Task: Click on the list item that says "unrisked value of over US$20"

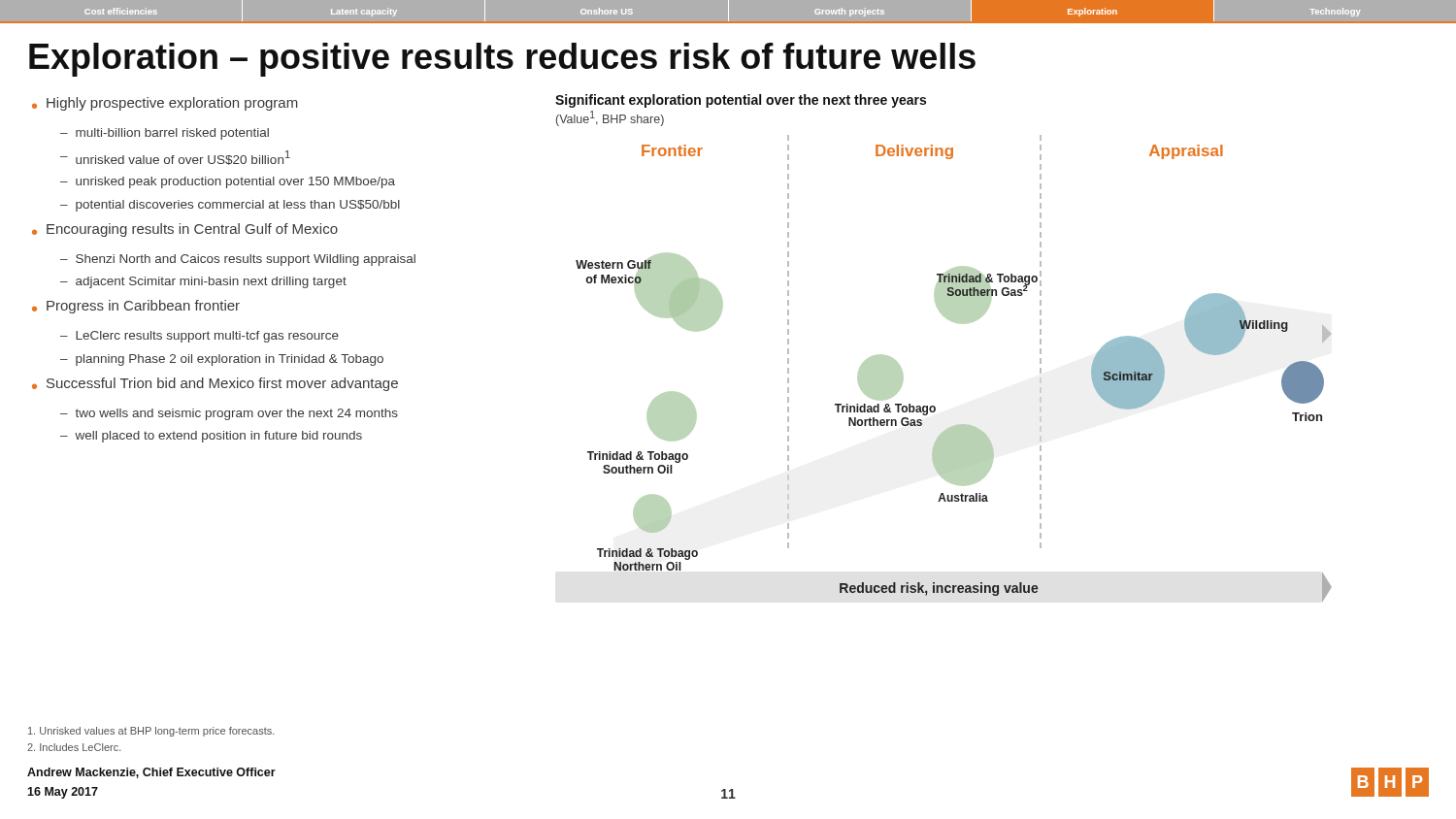Action: coord(183,157)
